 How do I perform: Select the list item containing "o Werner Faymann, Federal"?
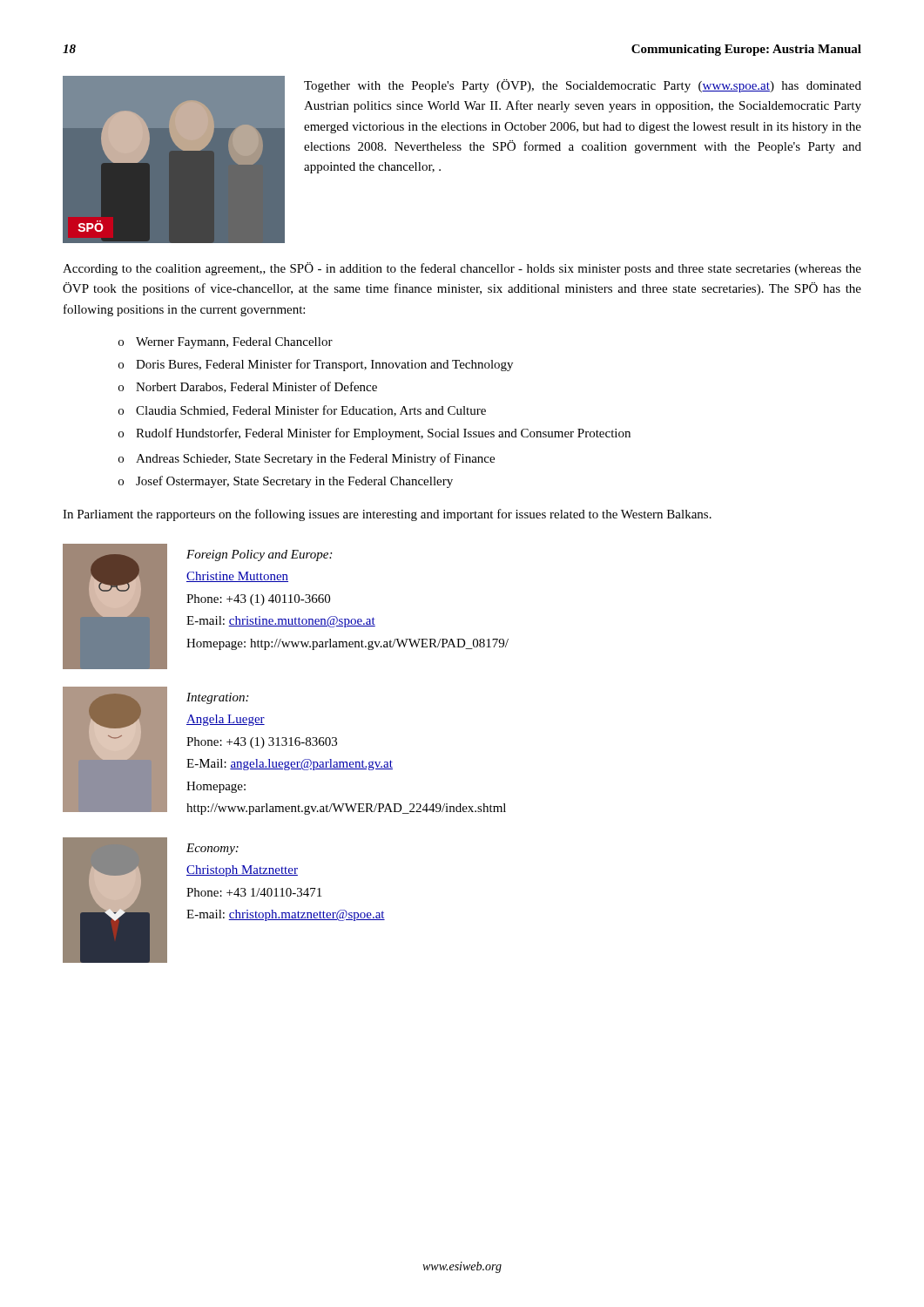(x=224, y=342)
